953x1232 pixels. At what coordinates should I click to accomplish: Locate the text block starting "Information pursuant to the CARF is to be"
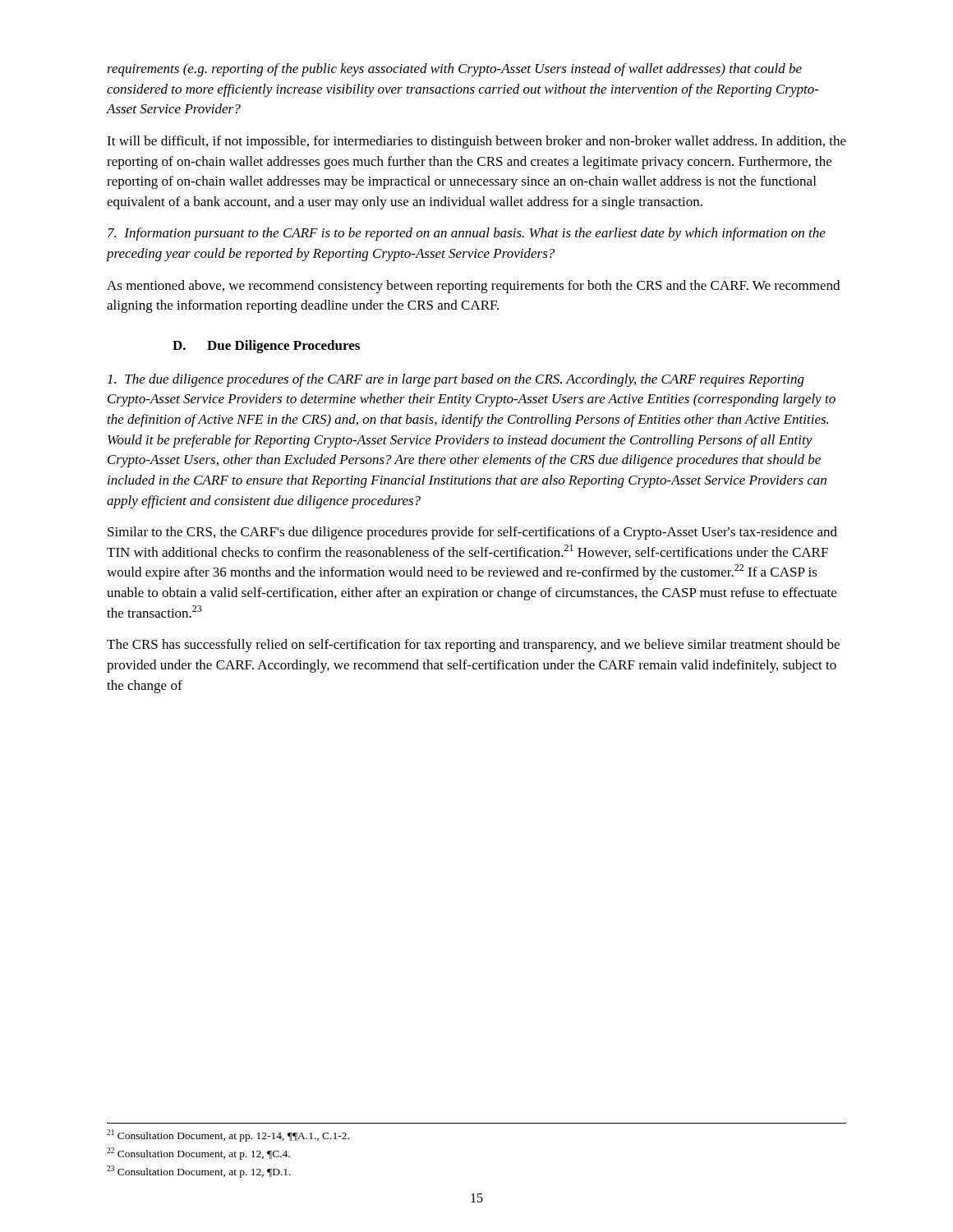476,244
